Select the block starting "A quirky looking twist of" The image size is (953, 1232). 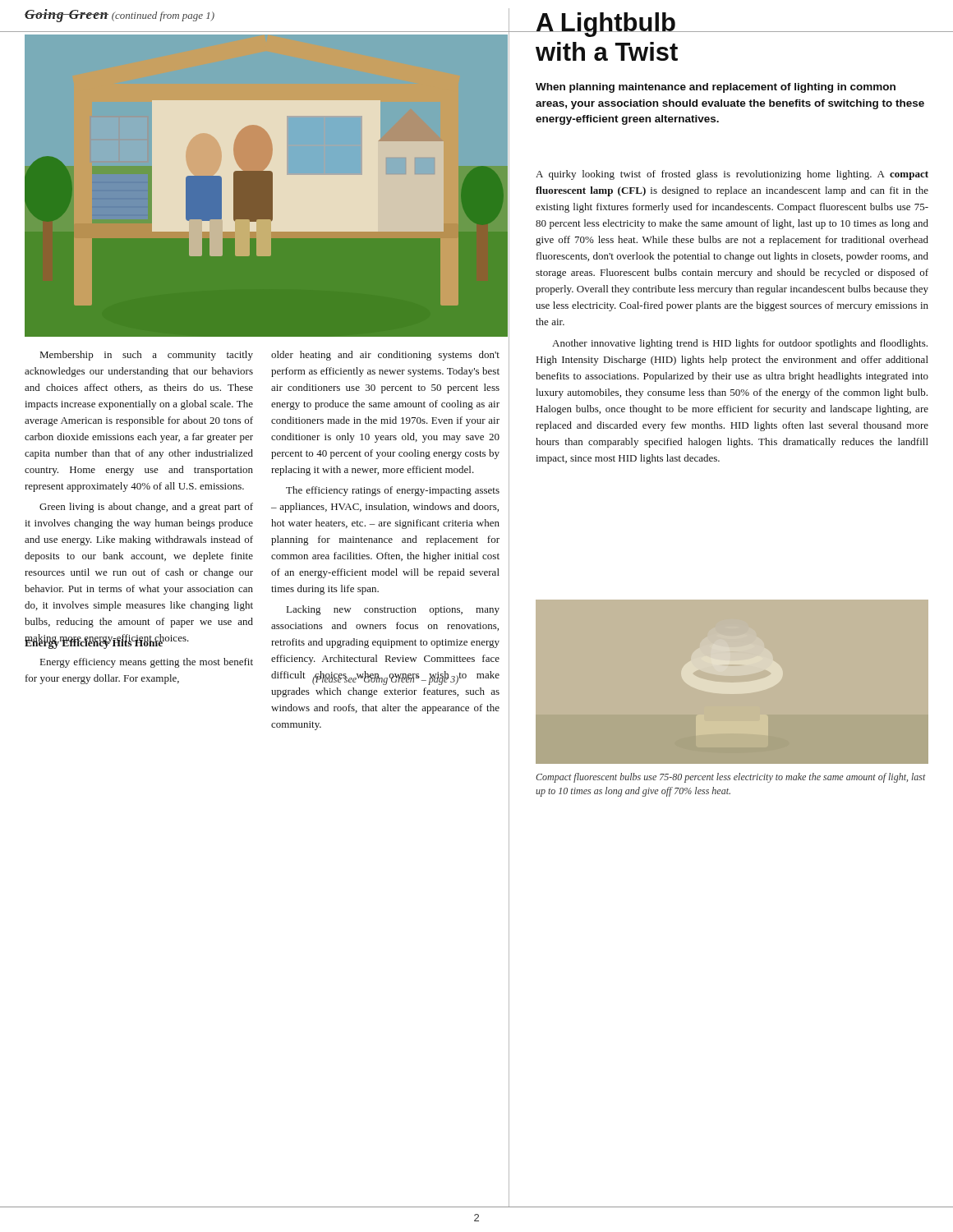[732, 316]
